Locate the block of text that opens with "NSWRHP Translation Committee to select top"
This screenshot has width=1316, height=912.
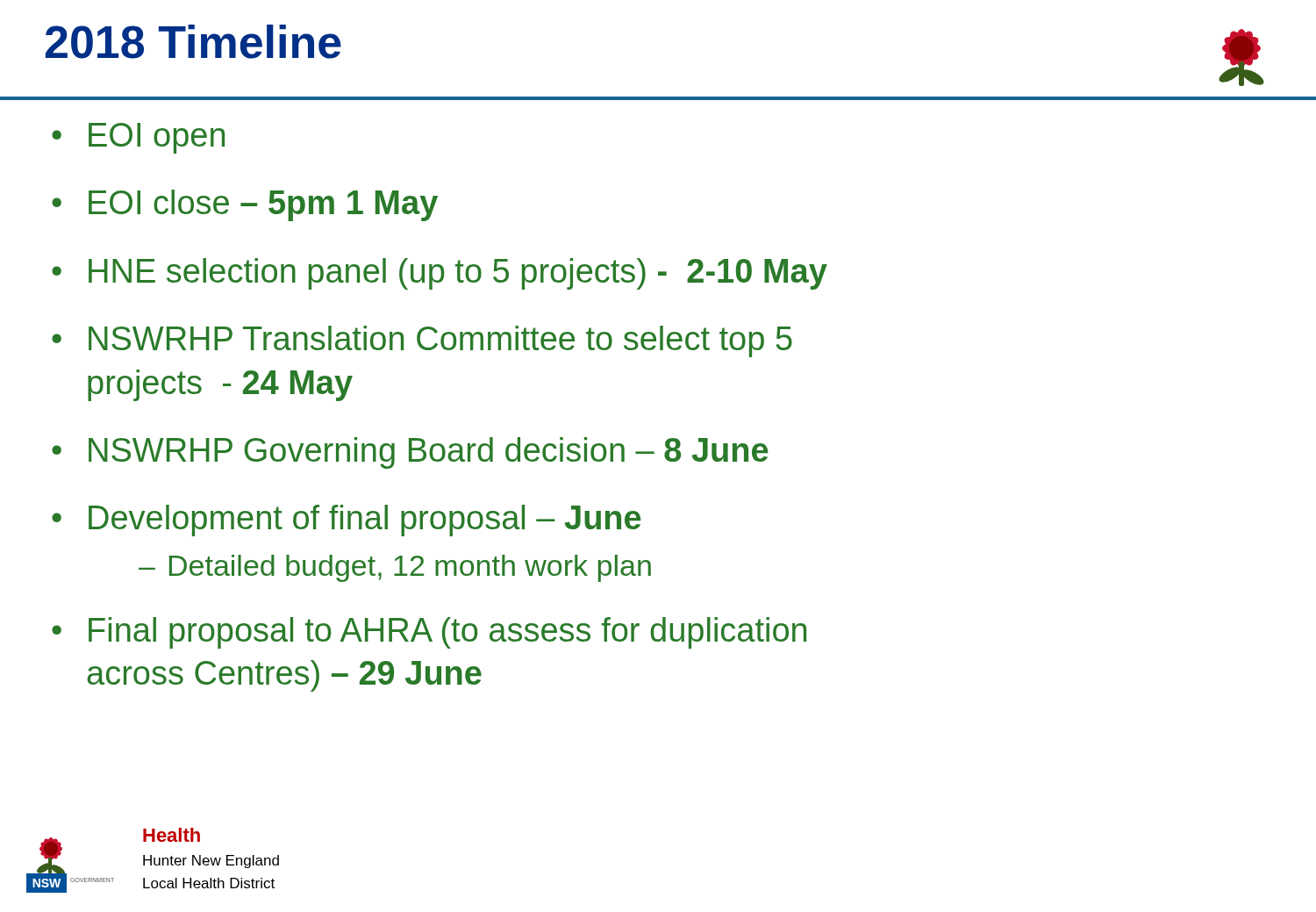pos(440,361)
